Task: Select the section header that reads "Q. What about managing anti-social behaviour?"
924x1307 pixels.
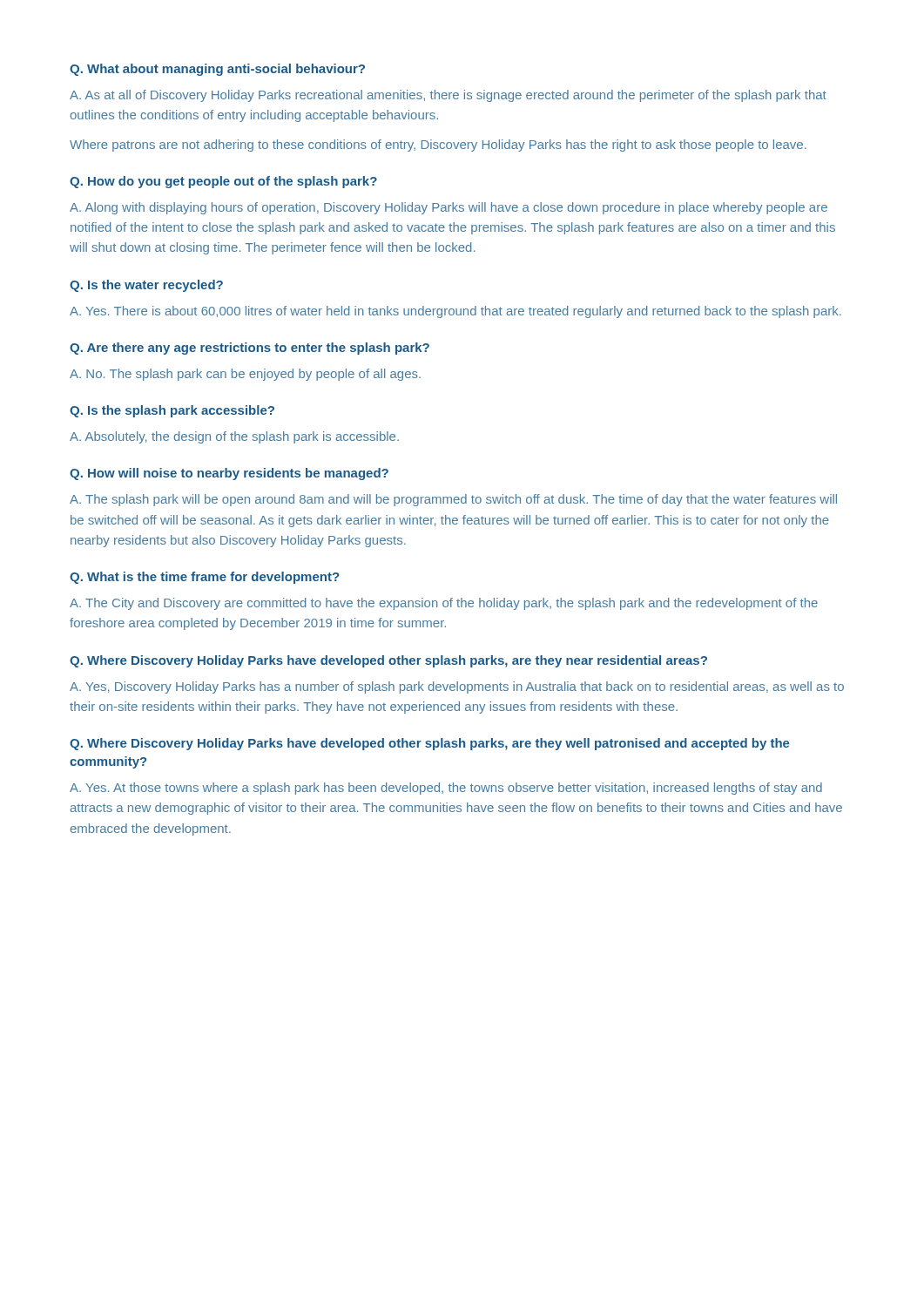Action: click(218, 68)
